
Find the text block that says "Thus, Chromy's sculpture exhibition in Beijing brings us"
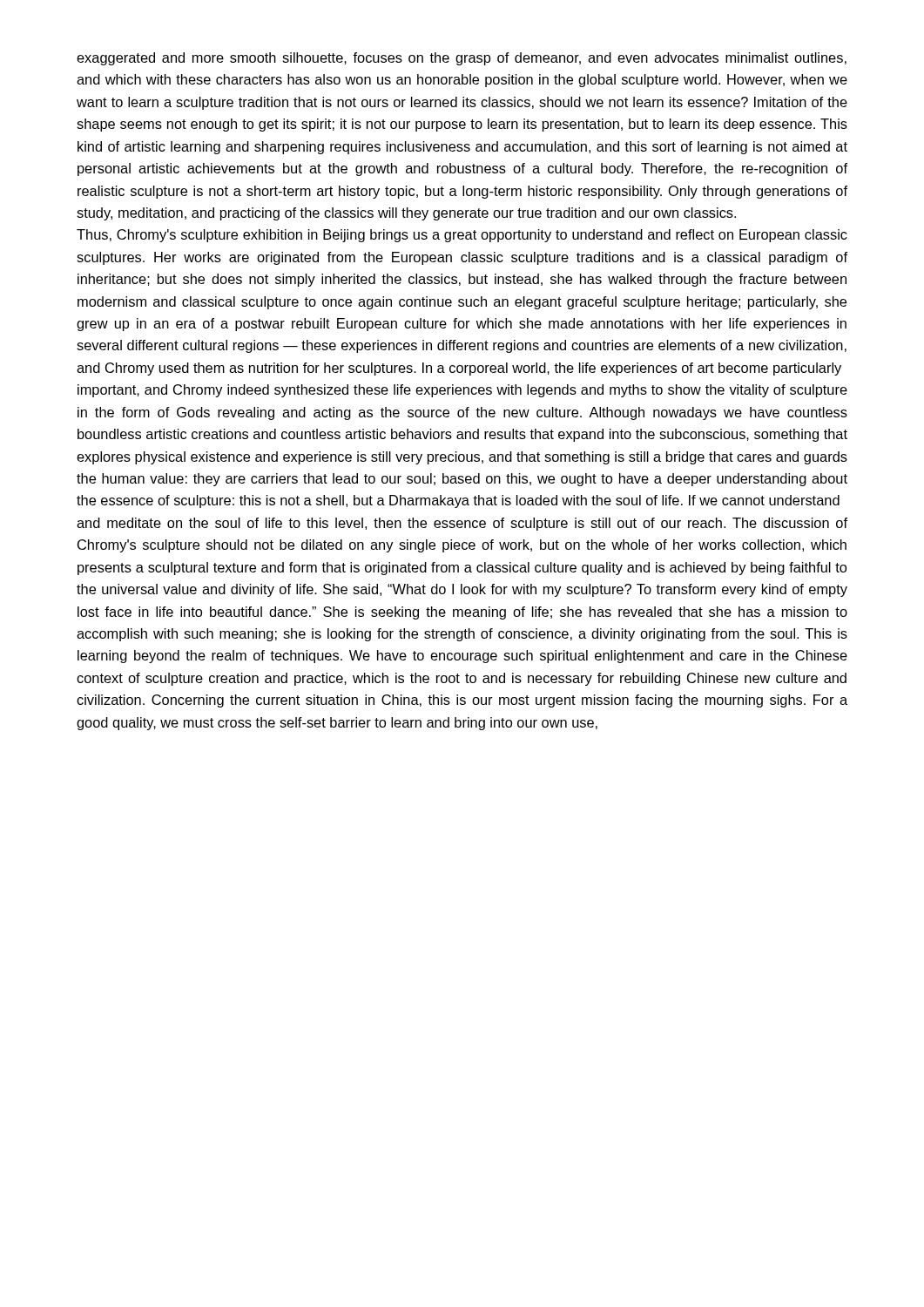[x=462, y=301]
